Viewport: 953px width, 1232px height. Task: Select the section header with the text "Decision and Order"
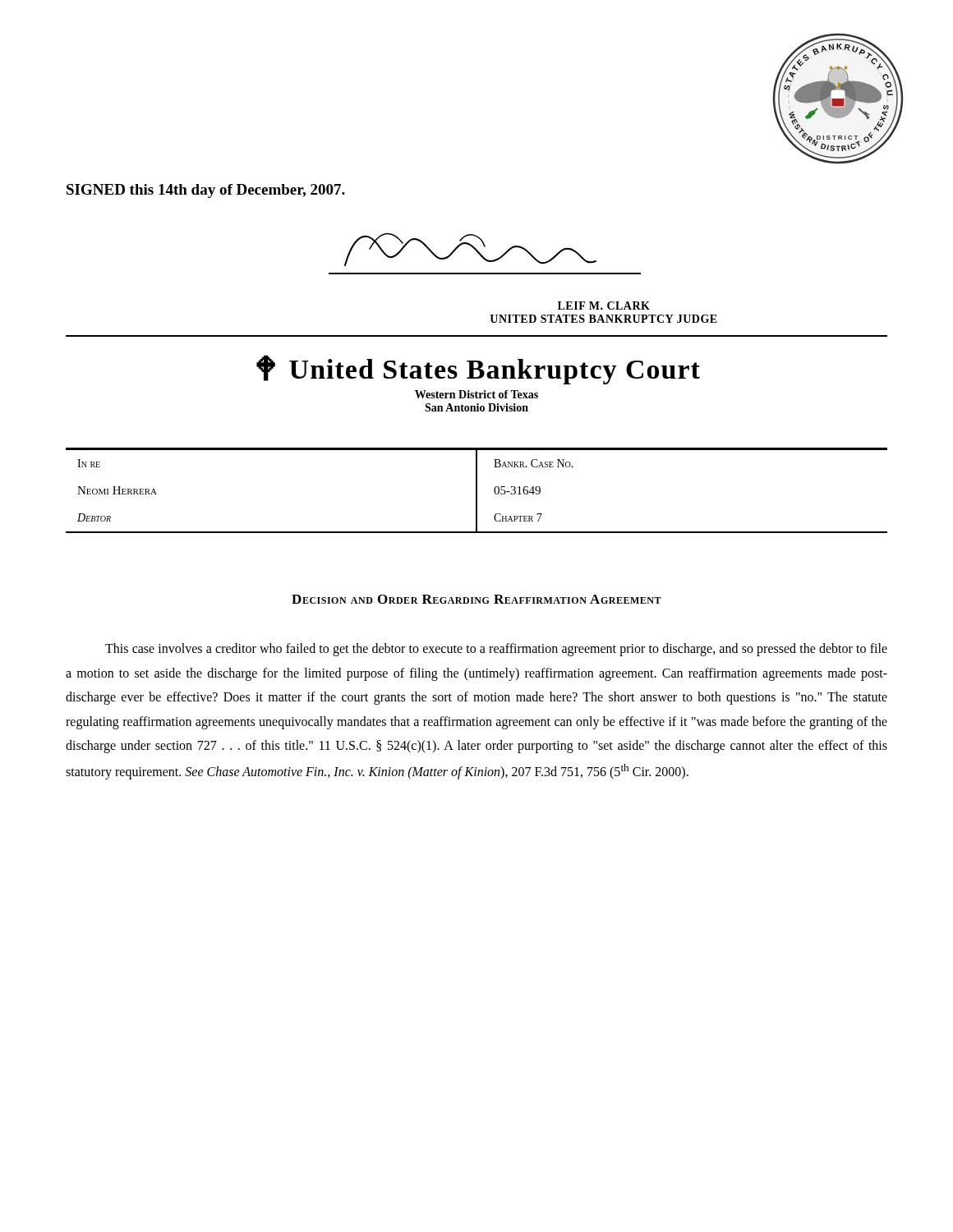(476, 599)
